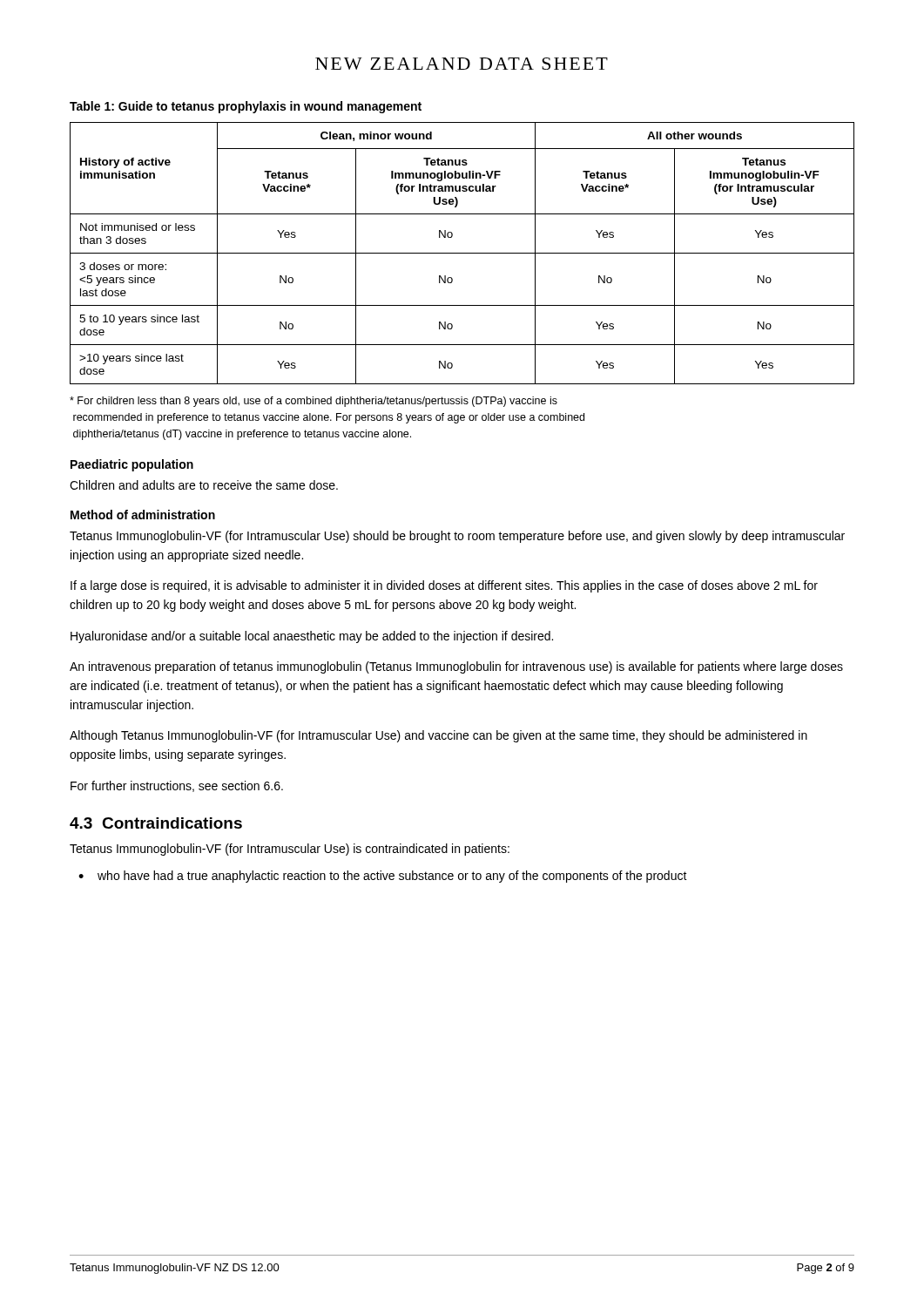Point to the passage starting "Method of administration"
The height and width of the screenshot is (1307, 924).
pos(142,515)
